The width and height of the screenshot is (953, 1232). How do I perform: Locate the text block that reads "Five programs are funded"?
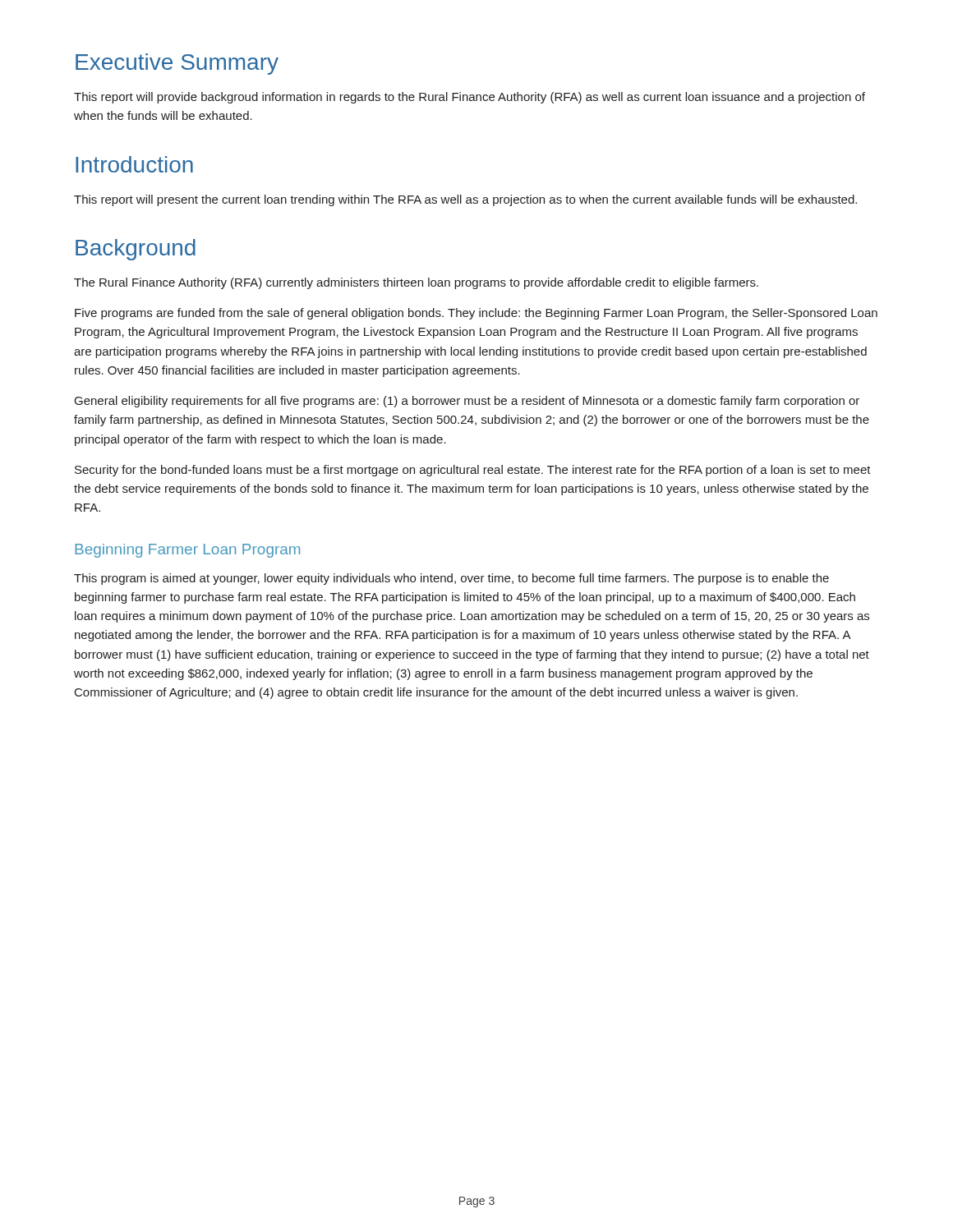(x=476, y=341)
